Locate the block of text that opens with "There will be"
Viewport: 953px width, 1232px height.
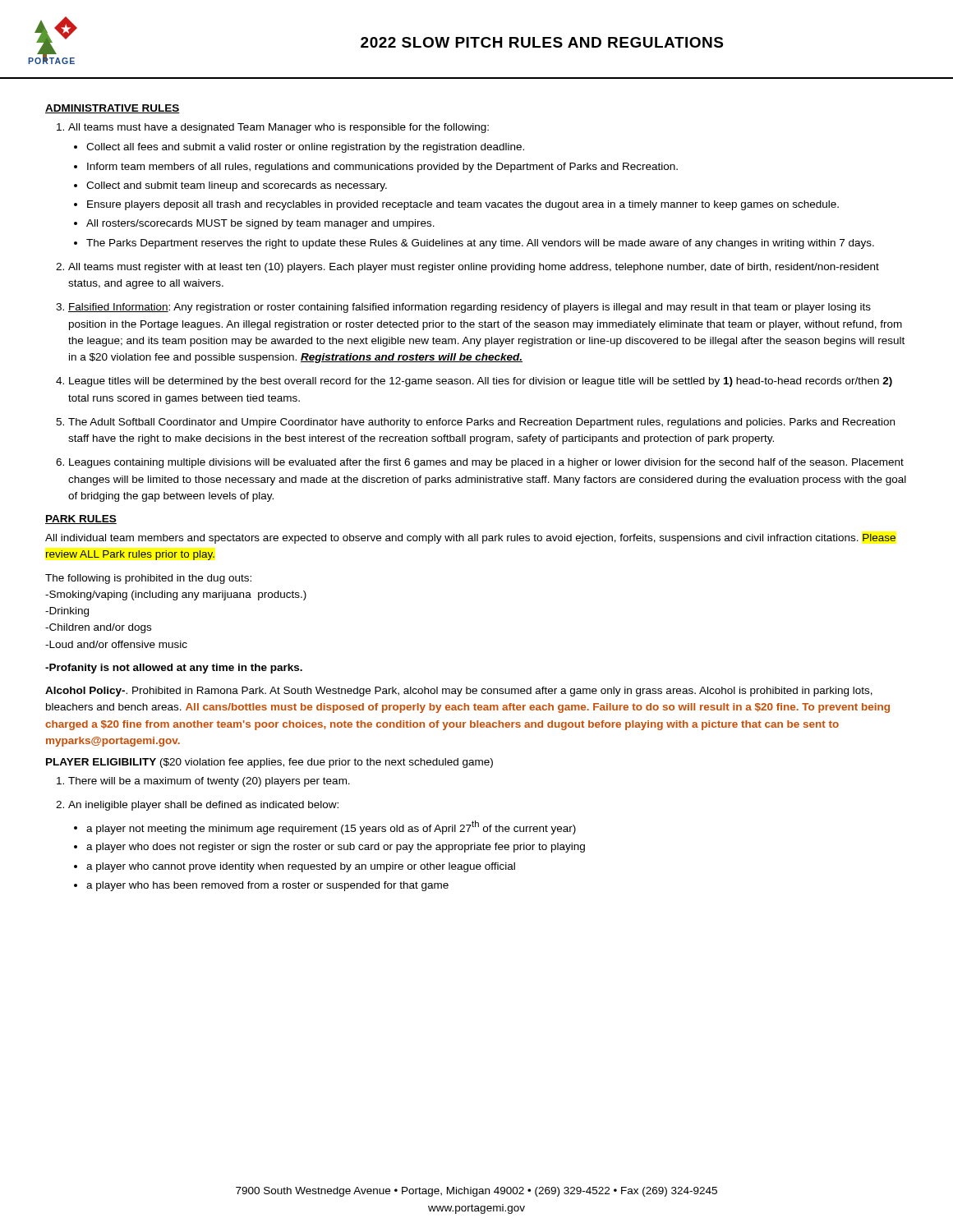[x=209, y=781]
